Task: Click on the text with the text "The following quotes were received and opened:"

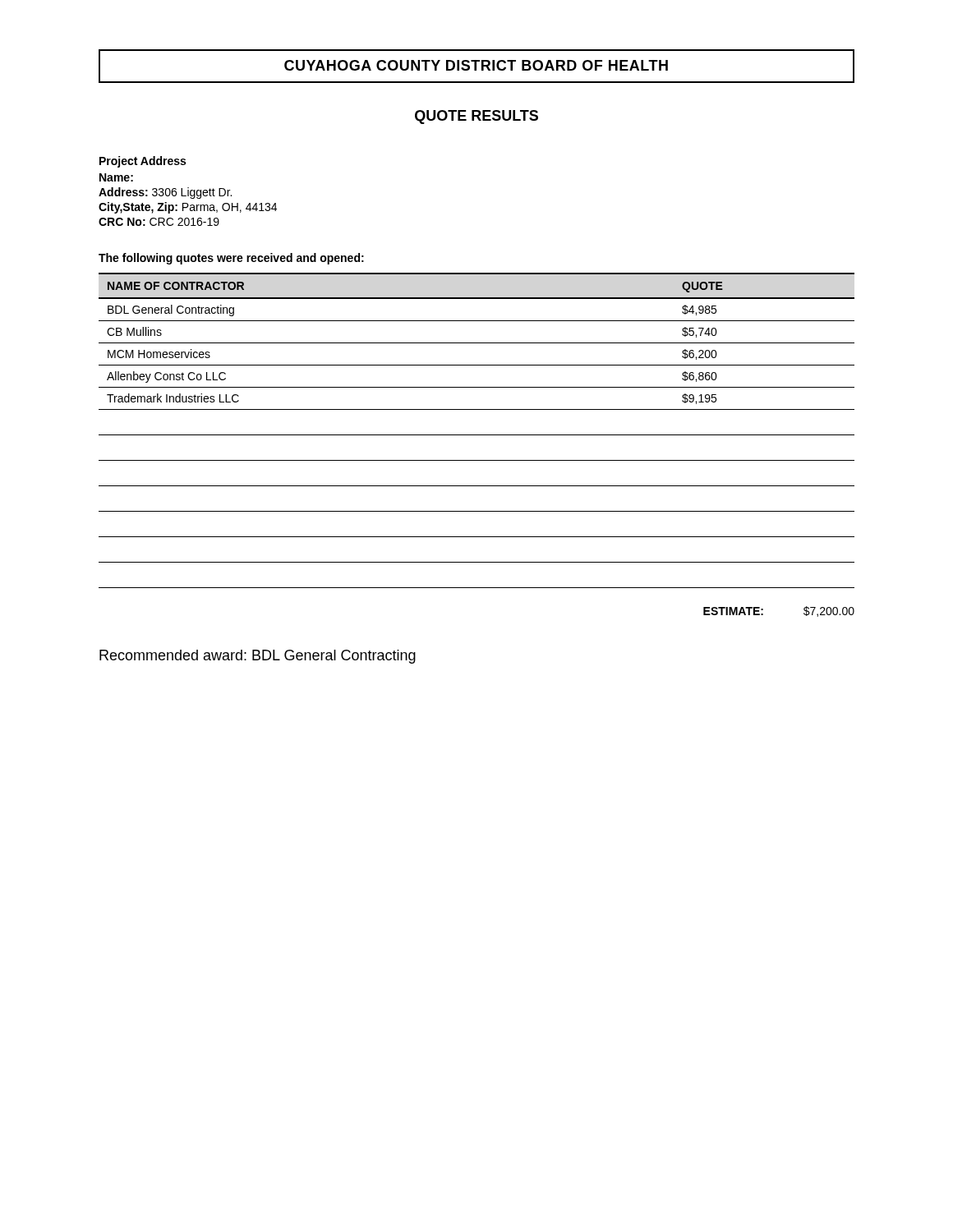Action: coord(231,259)
